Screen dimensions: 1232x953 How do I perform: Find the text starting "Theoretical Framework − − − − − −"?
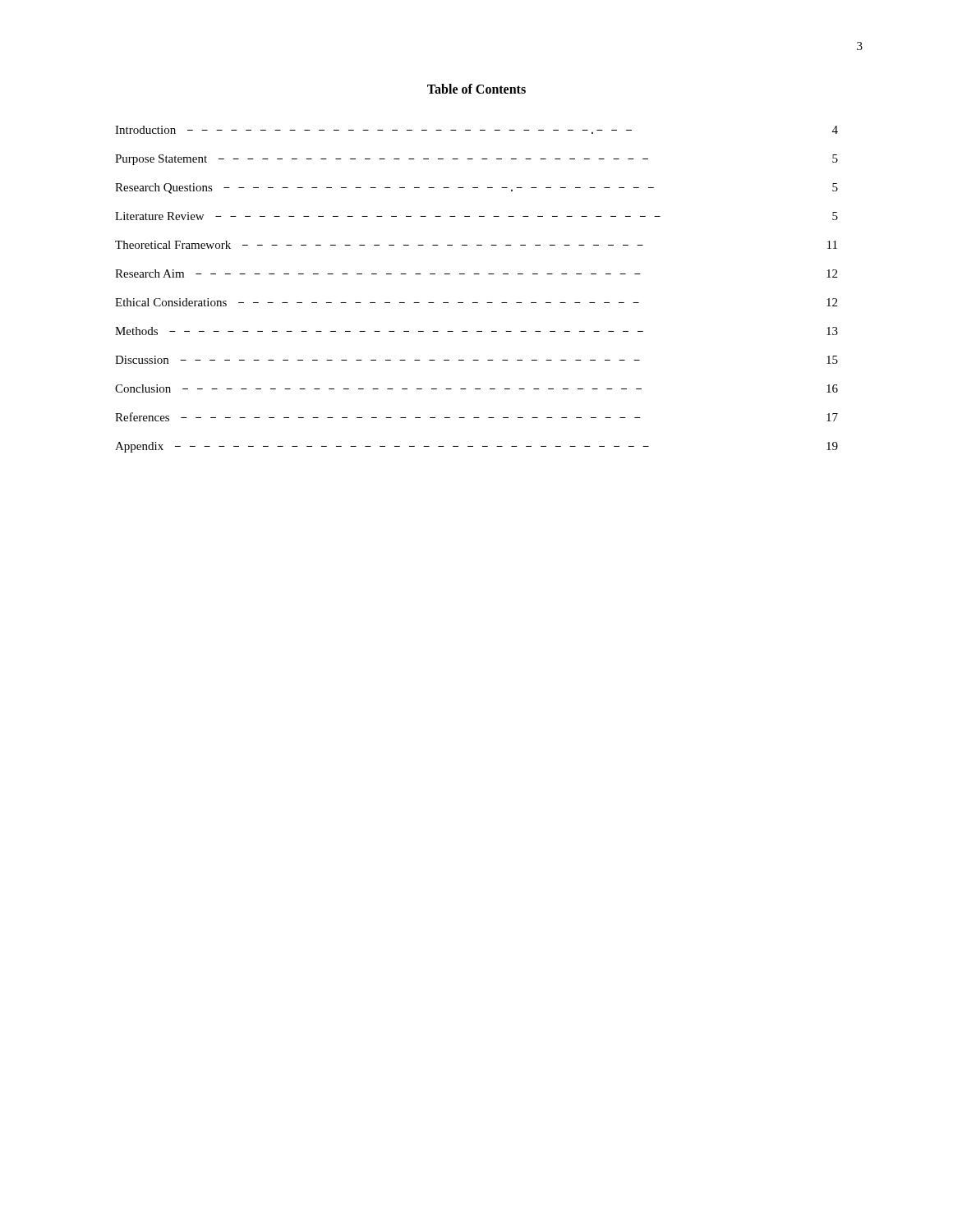[x=476, y=245]
